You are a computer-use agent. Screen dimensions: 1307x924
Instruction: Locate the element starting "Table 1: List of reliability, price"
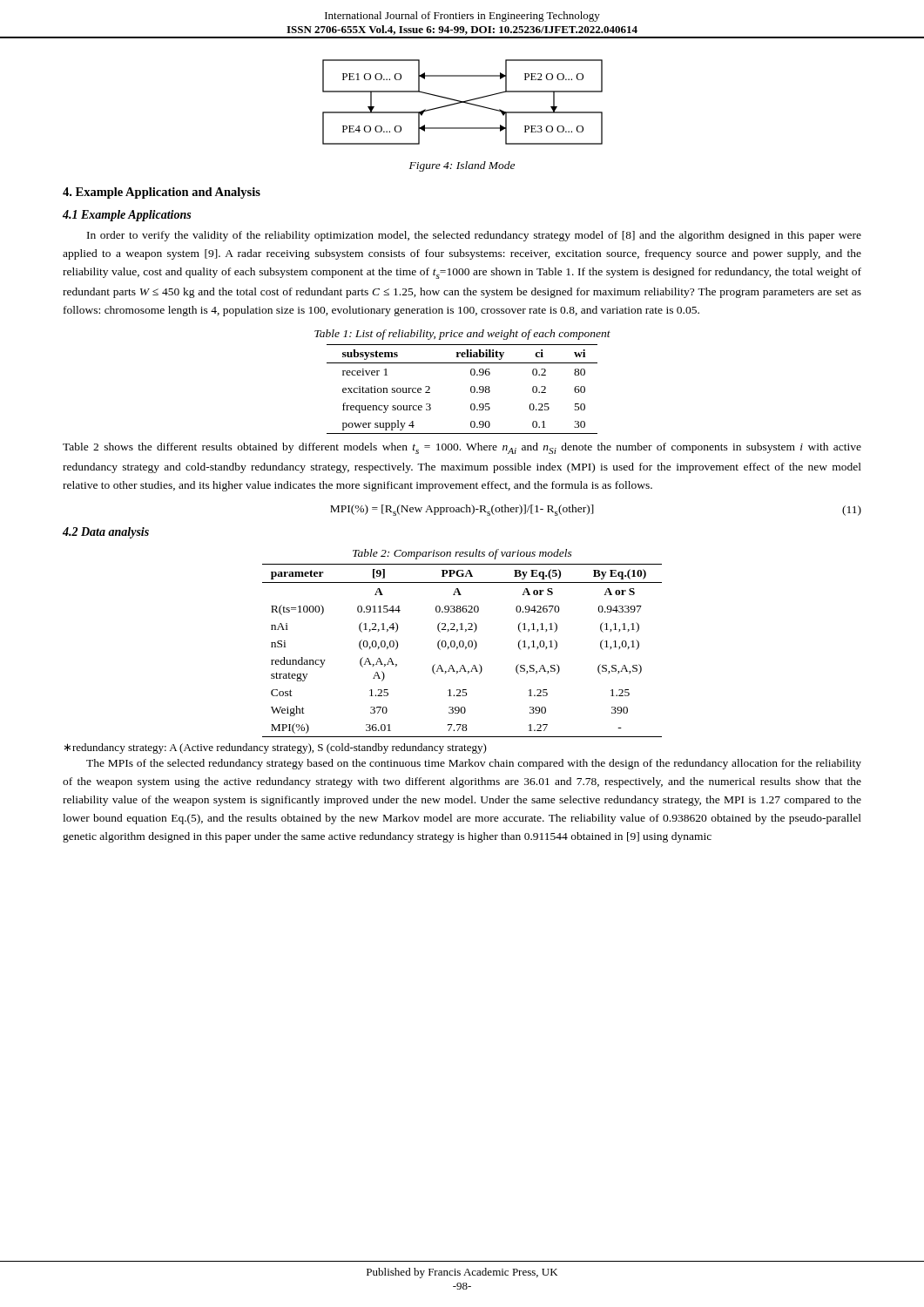tap(462, 333)
